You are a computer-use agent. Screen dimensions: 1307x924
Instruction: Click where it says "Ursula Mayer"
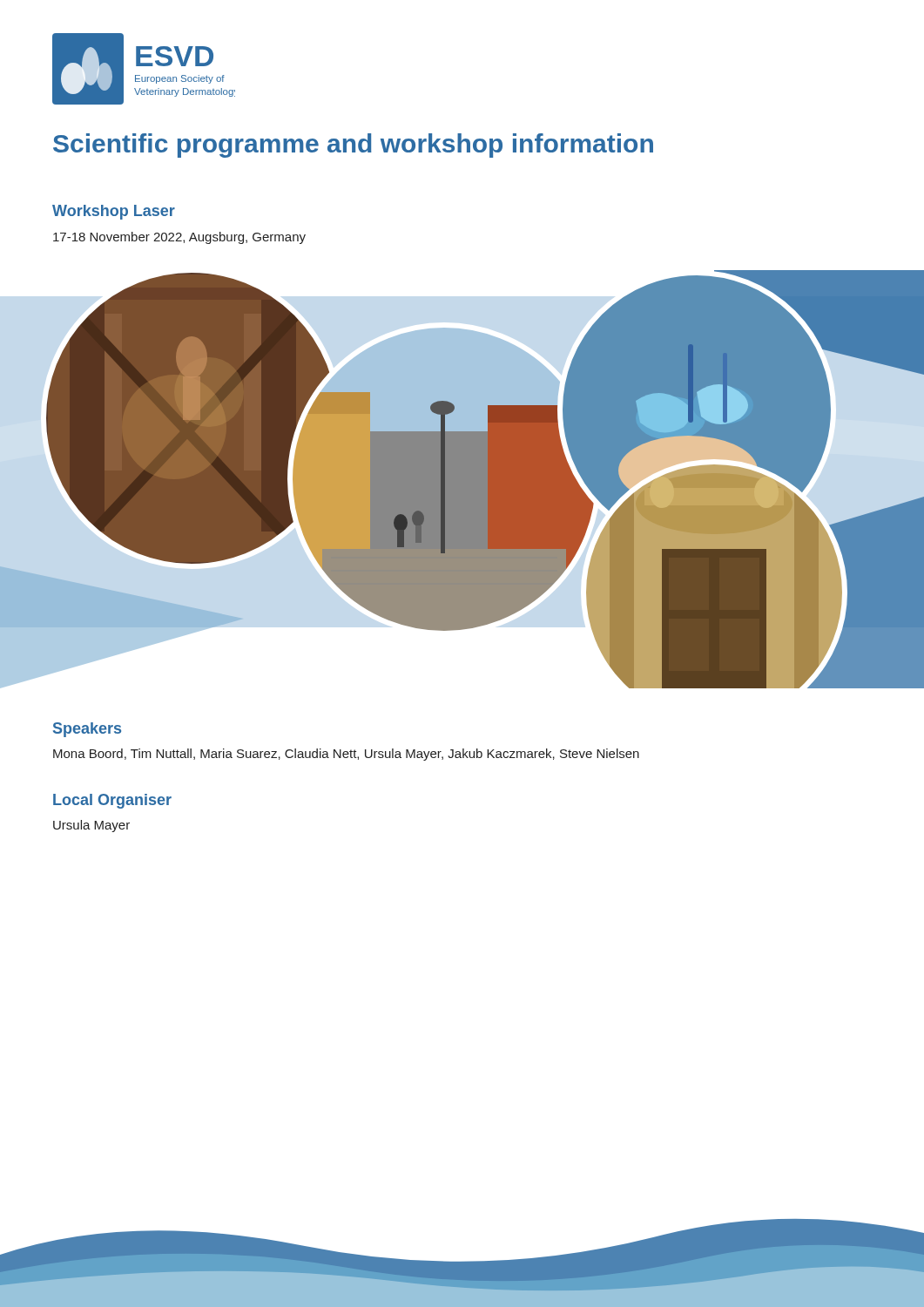(x=91, y=825)
